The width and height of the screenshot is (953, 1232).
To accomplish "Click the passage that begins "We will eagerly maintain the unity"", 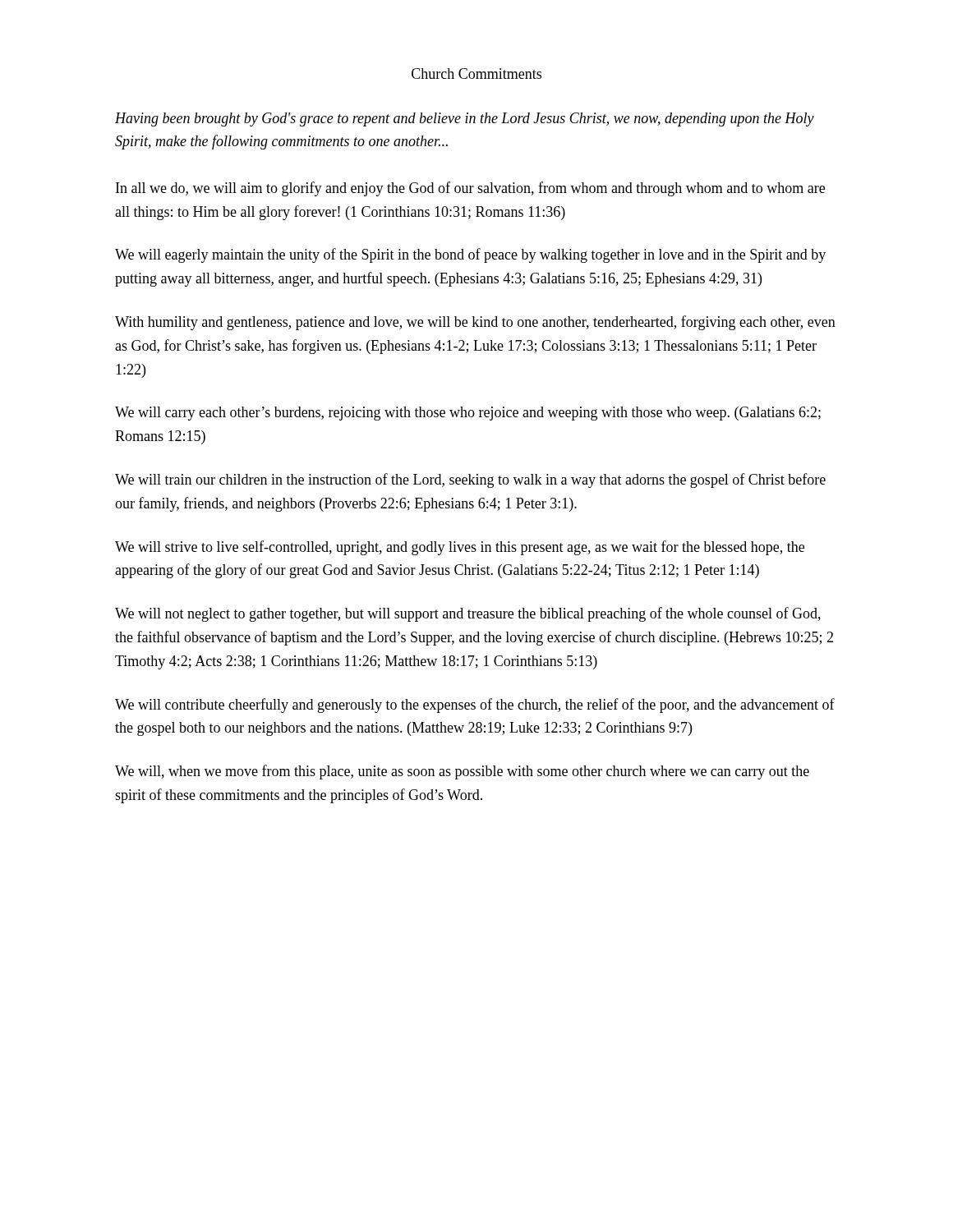I will [470, 267].
